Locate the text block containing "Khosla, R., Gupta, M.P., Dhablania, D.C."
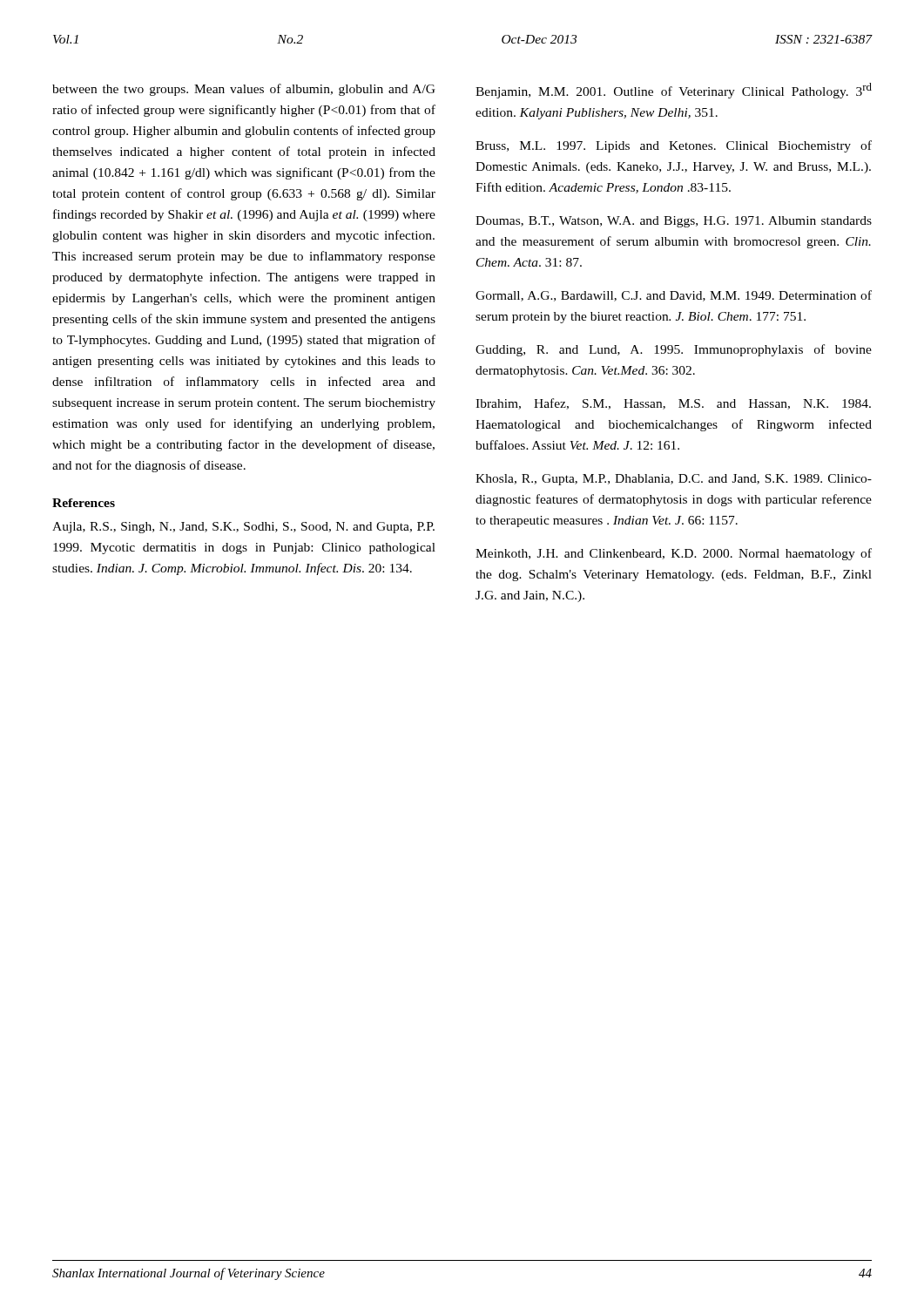924x1307 pixels. [674, 499]
